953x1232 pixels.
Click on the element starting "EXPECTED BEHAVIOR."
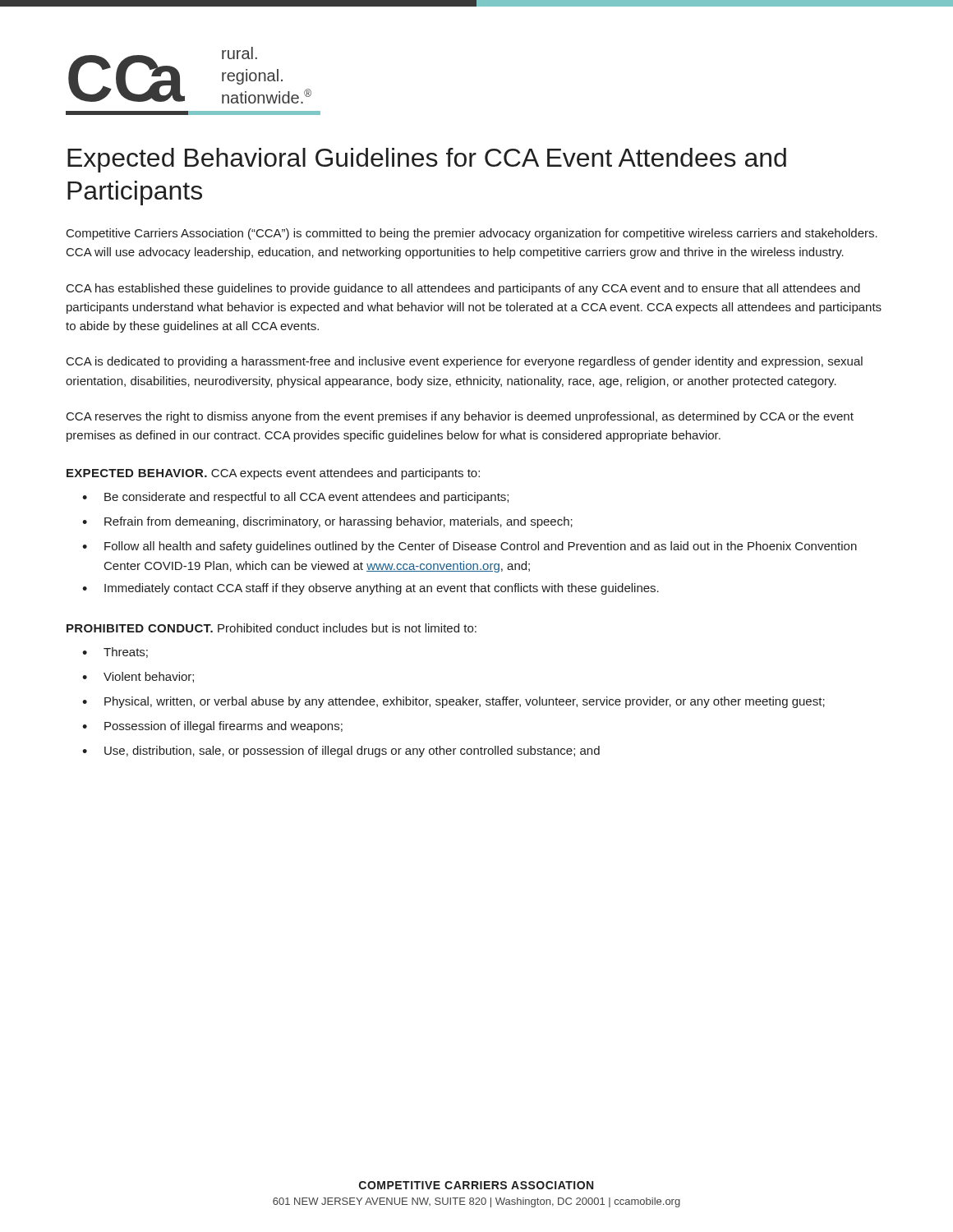[137, 473]
